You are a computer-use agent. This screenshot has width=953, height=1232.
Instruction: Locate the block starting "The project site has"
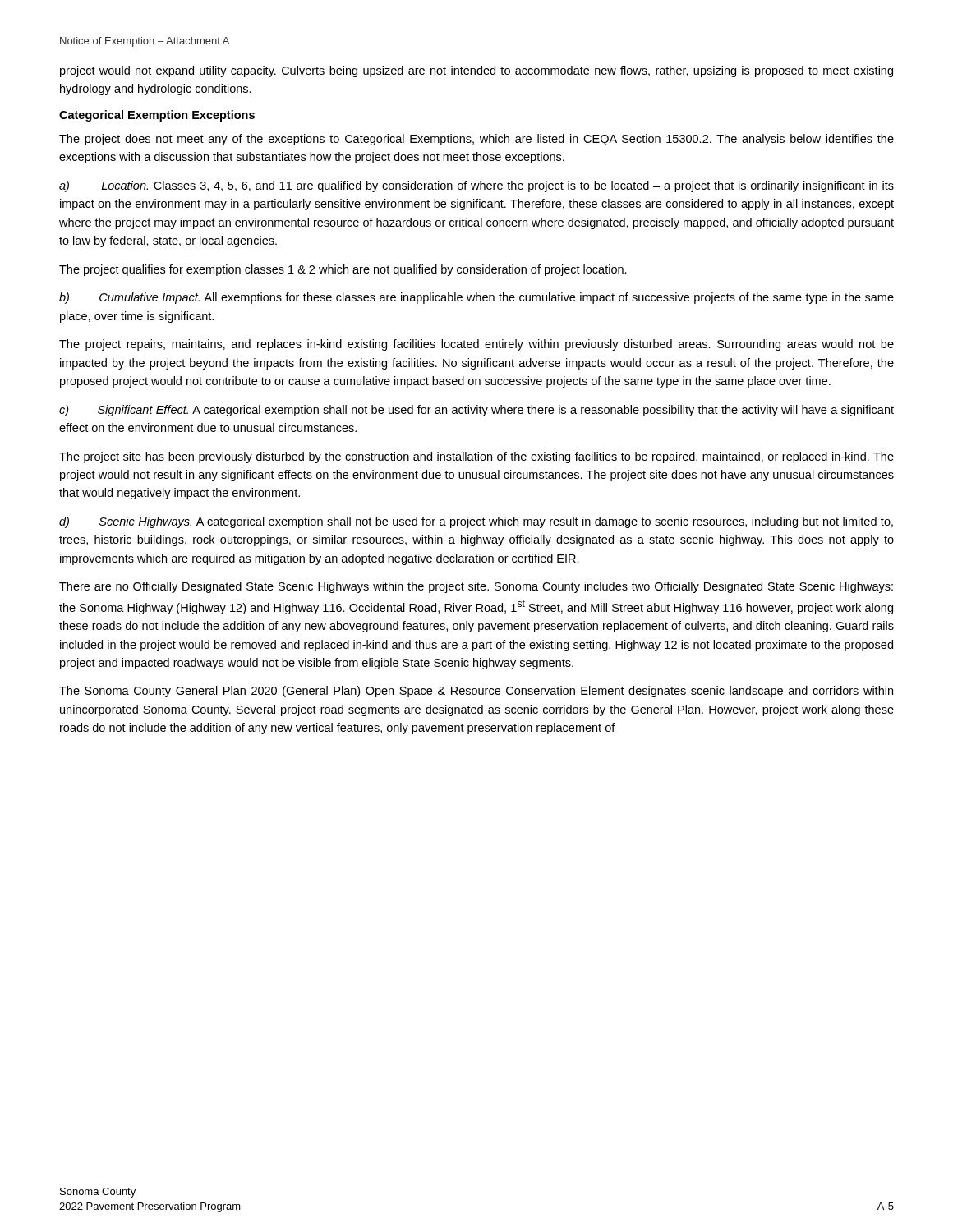[476, 475]
